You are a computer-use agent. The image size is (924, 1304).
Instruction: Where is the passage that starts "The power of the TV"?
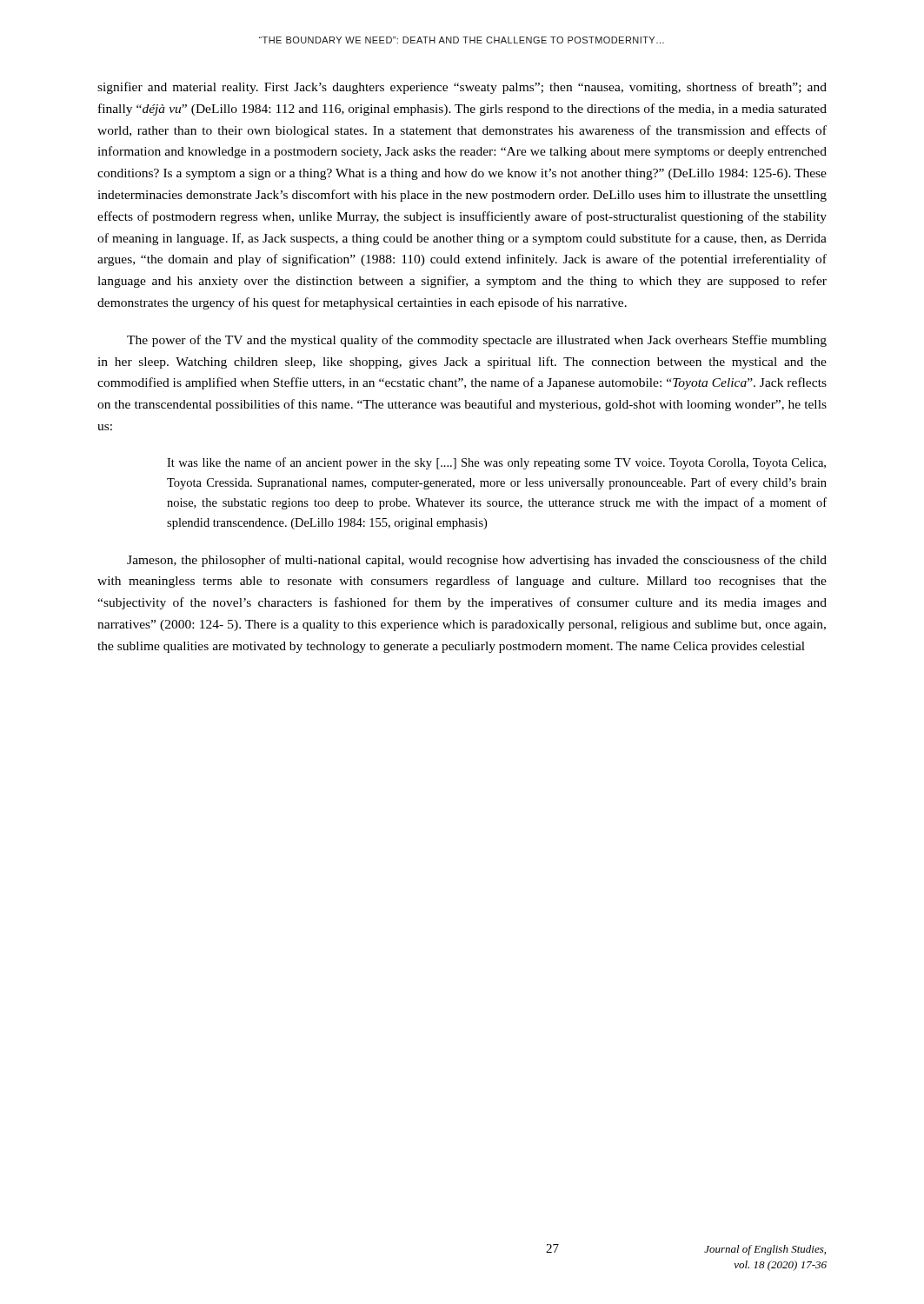click(462, 382)
